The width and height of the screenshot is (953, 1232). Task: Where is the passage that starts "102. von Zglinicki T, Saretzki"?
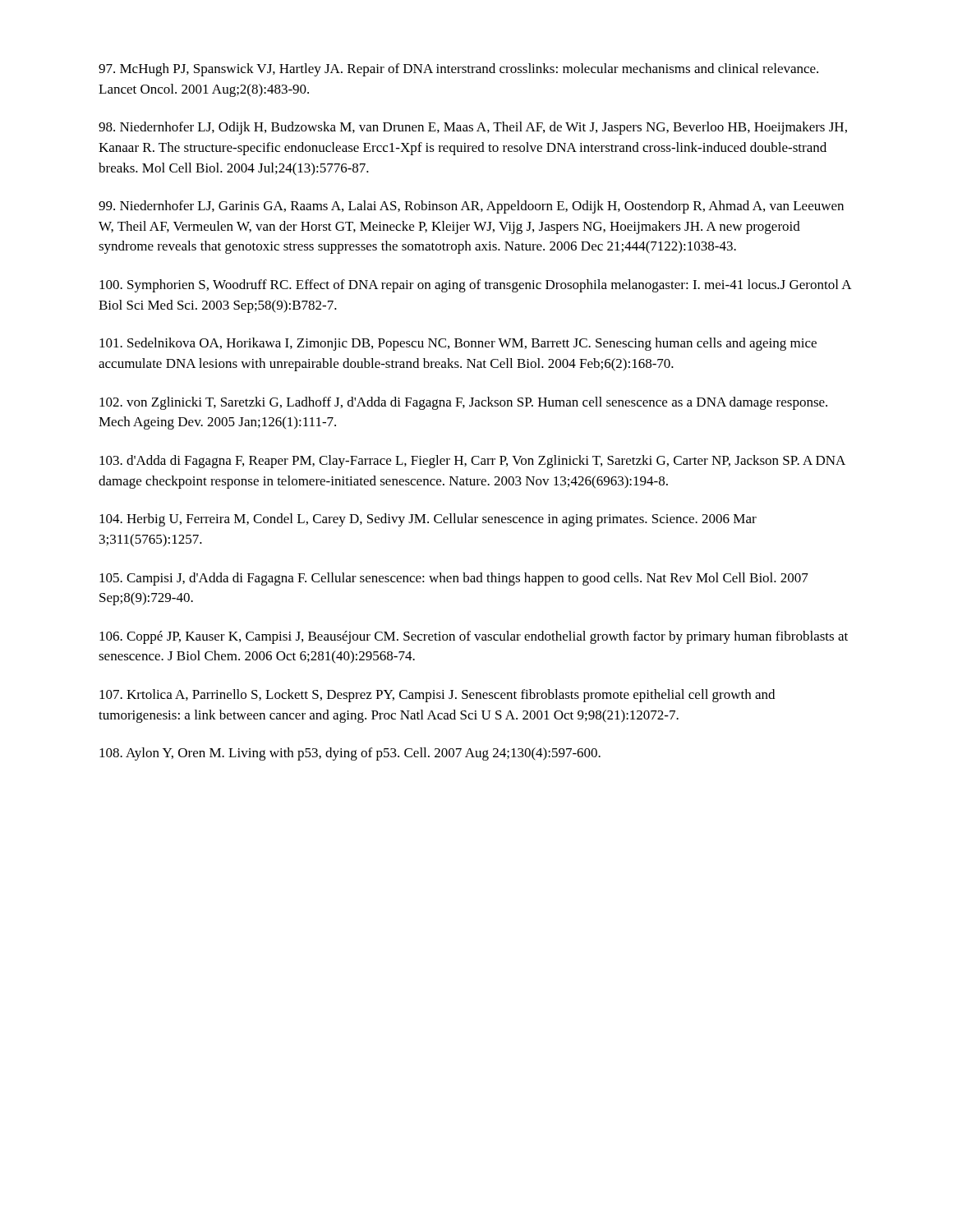tap(463, 412)
